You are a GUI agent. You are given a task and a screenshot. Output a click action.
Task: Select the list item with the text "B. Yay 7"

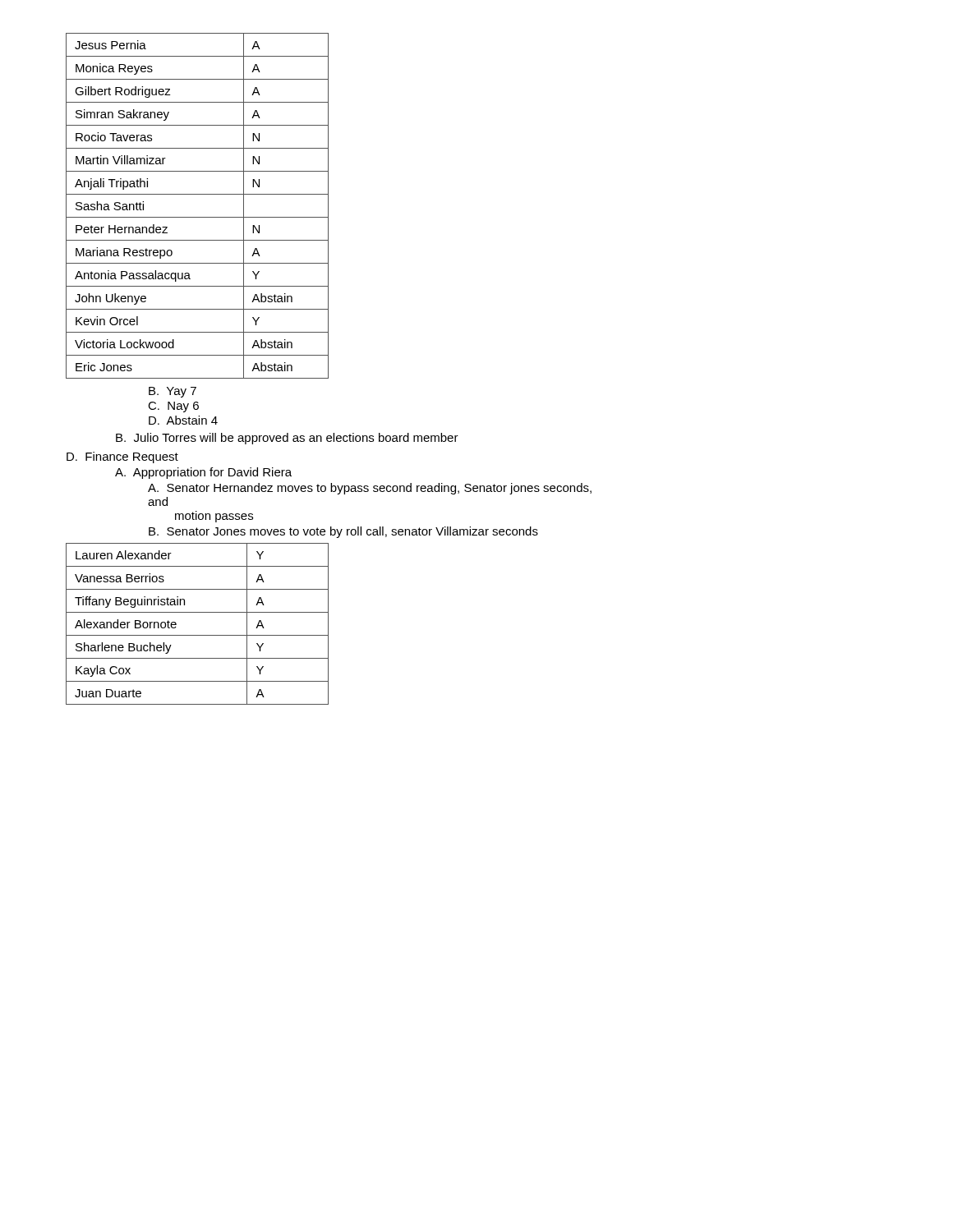pyautogui.click(x=172, y=391)
